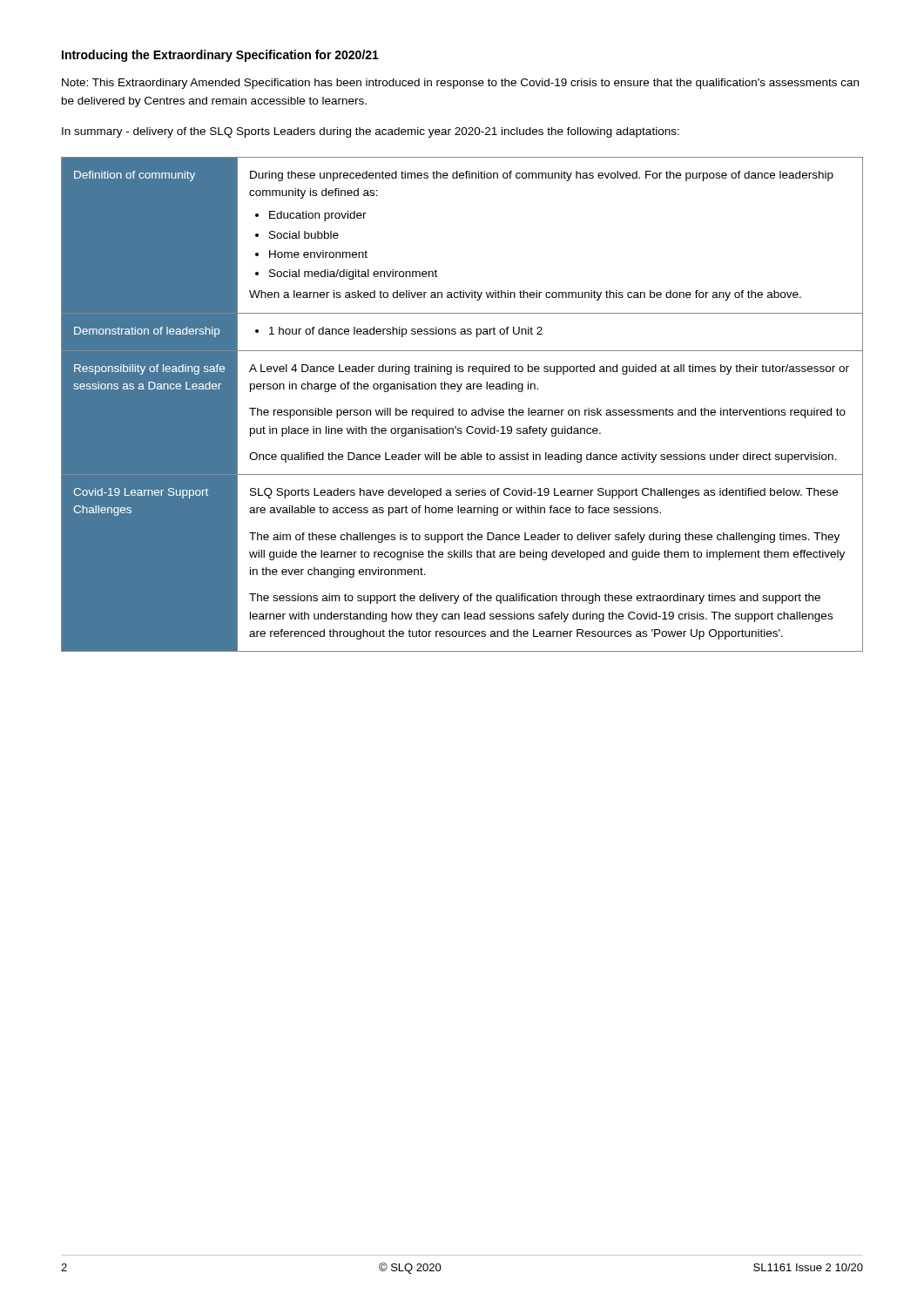Viewport: 924px width, 1307px height.
Task: Click on the block starting "Note: This Extraordinary Amended Specification has"
Action: tap(460, 91)
